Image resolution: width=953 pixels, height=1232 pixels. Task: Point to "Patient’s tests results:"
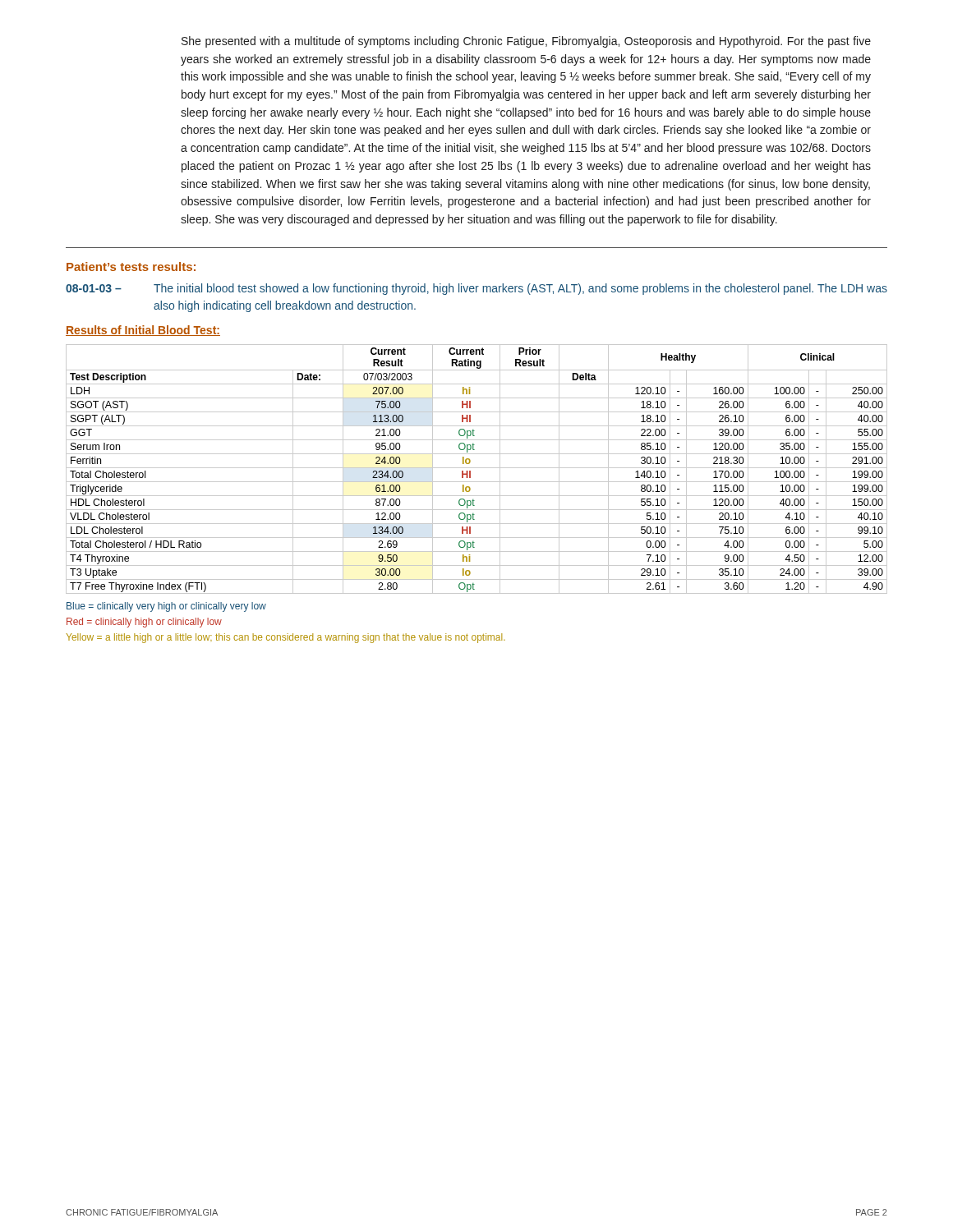(131, 266)
